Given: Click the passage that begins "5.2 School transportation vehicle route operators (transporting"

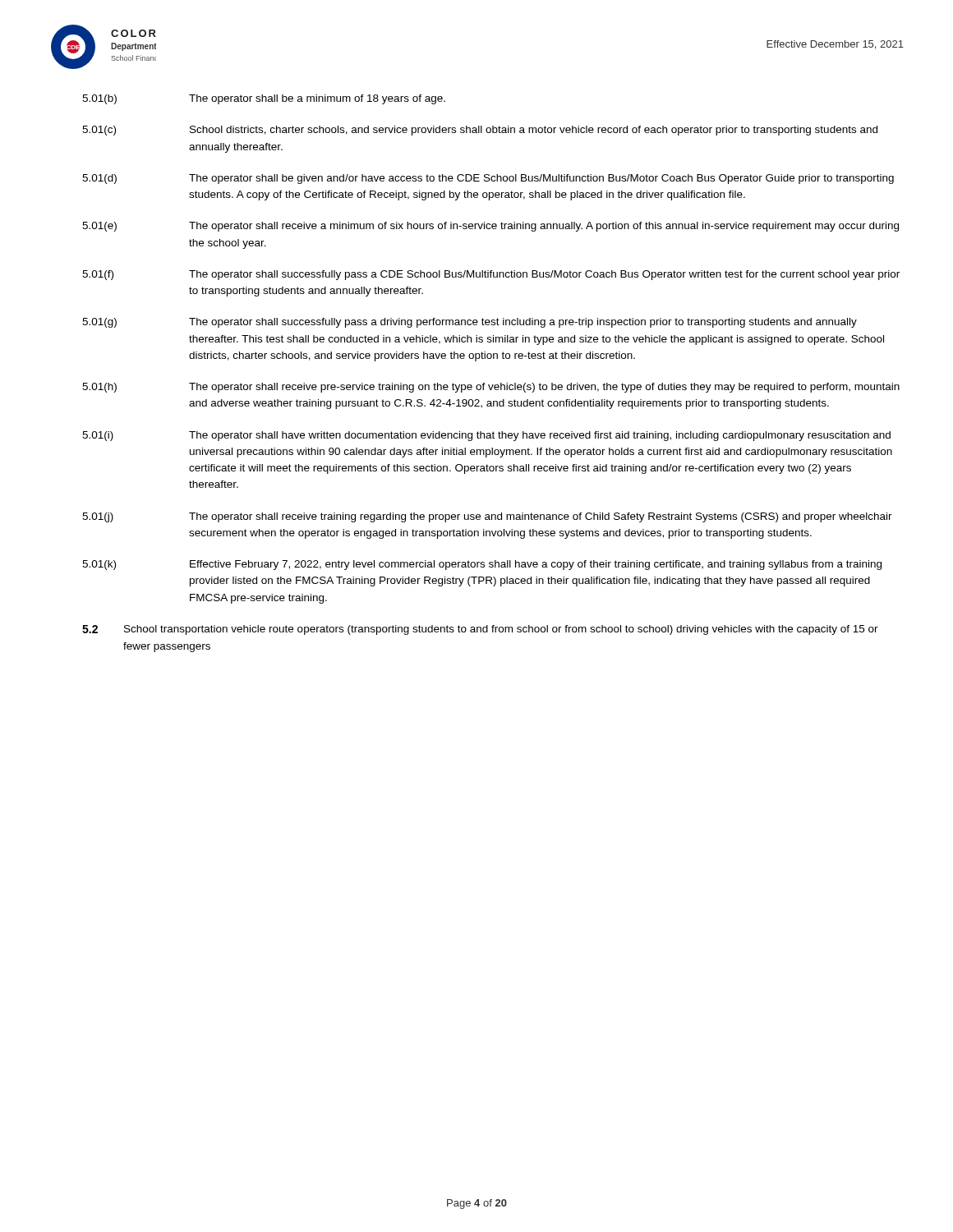Looking at the screenshot, I should [x=493, y=638].
